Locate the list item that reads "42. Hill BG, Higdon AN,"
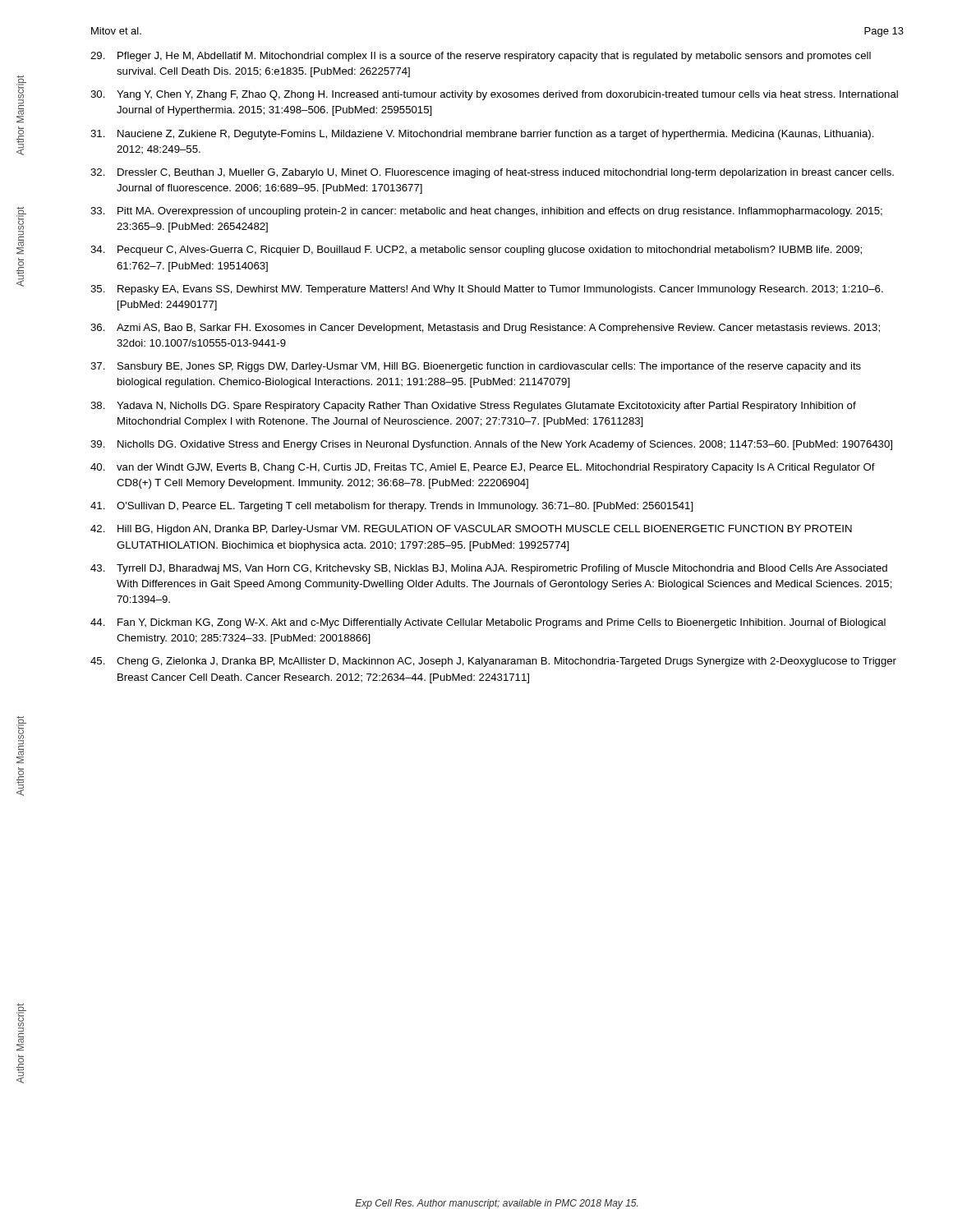This screenshot has width=953, height=1232. coord(497,537)
